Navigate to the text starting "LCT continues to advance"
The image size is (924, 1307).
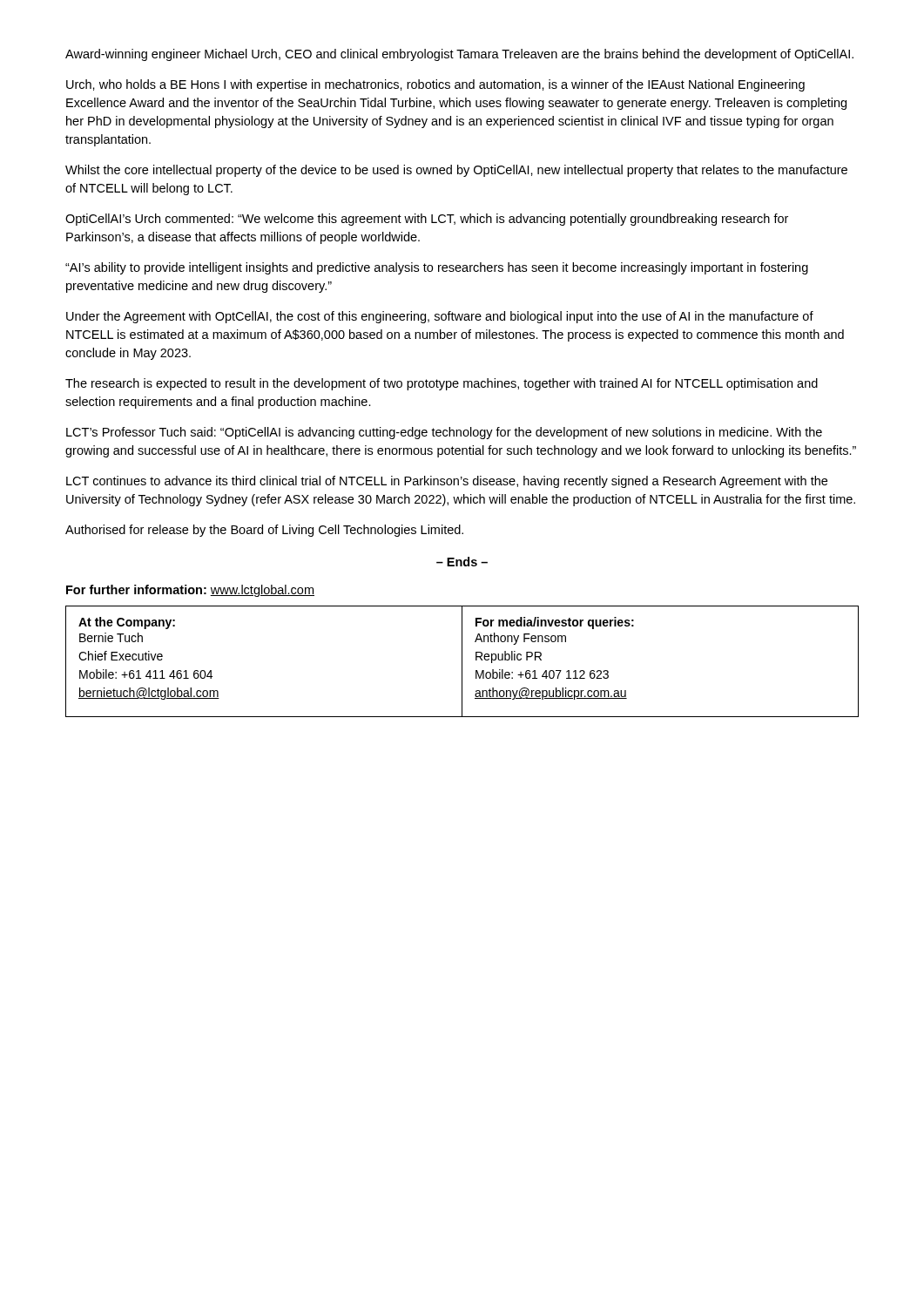(x=461, y=490)
